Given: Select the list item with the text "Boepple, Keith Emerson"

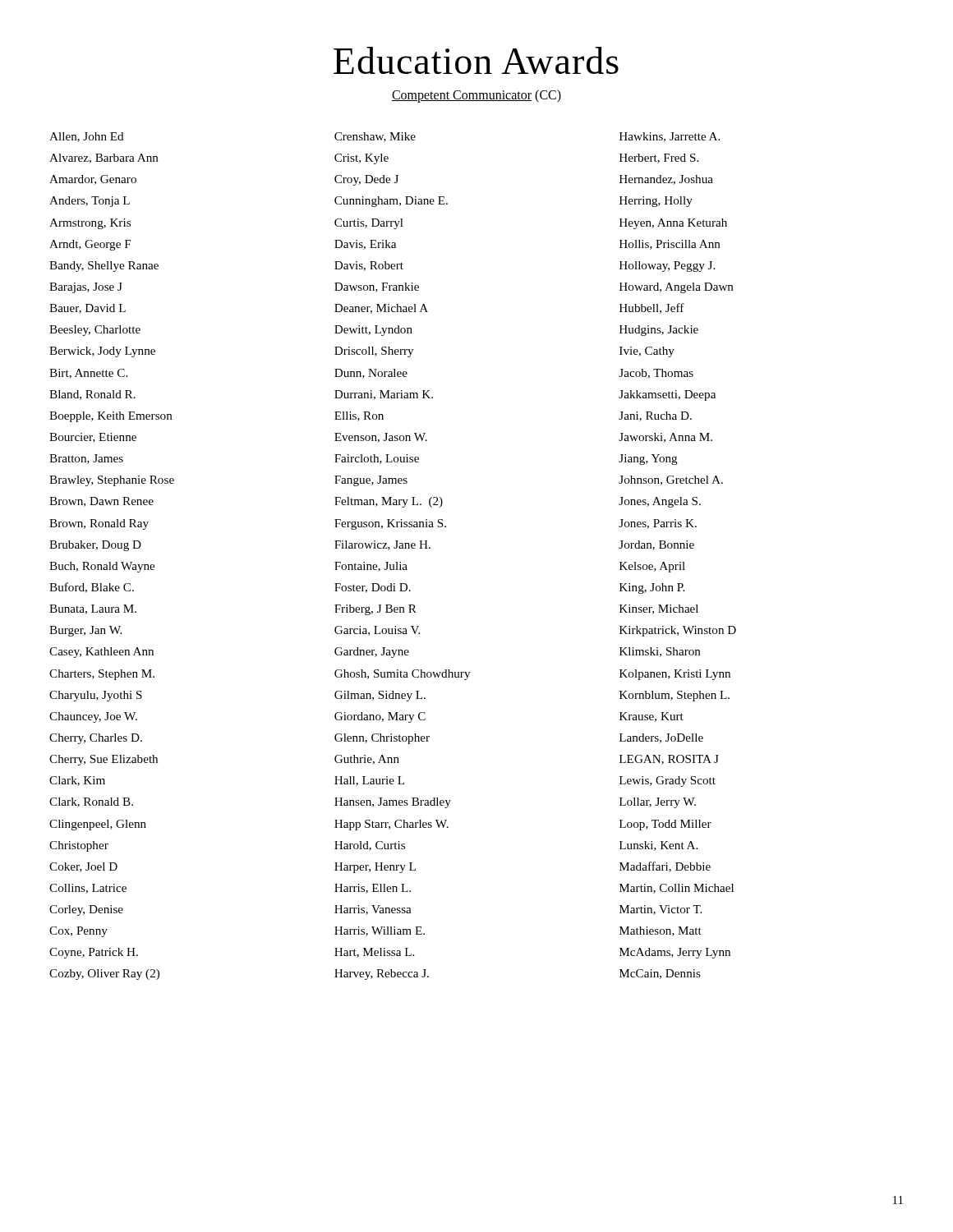Looking at the screenshot, I should coord(111,415).
